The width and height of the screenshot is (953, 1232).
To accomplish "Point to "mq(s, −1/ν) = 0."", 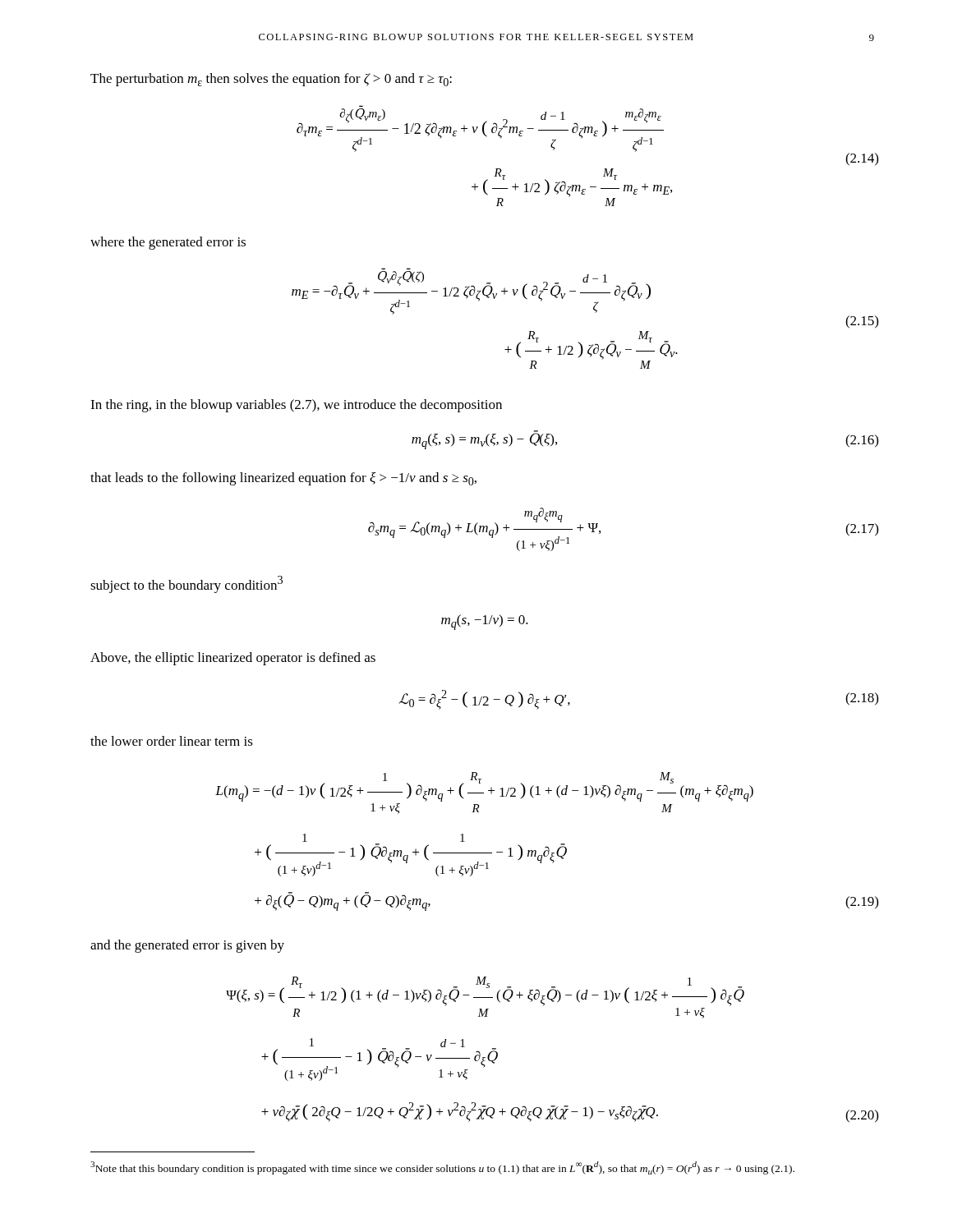I will (x=485, y=621).
